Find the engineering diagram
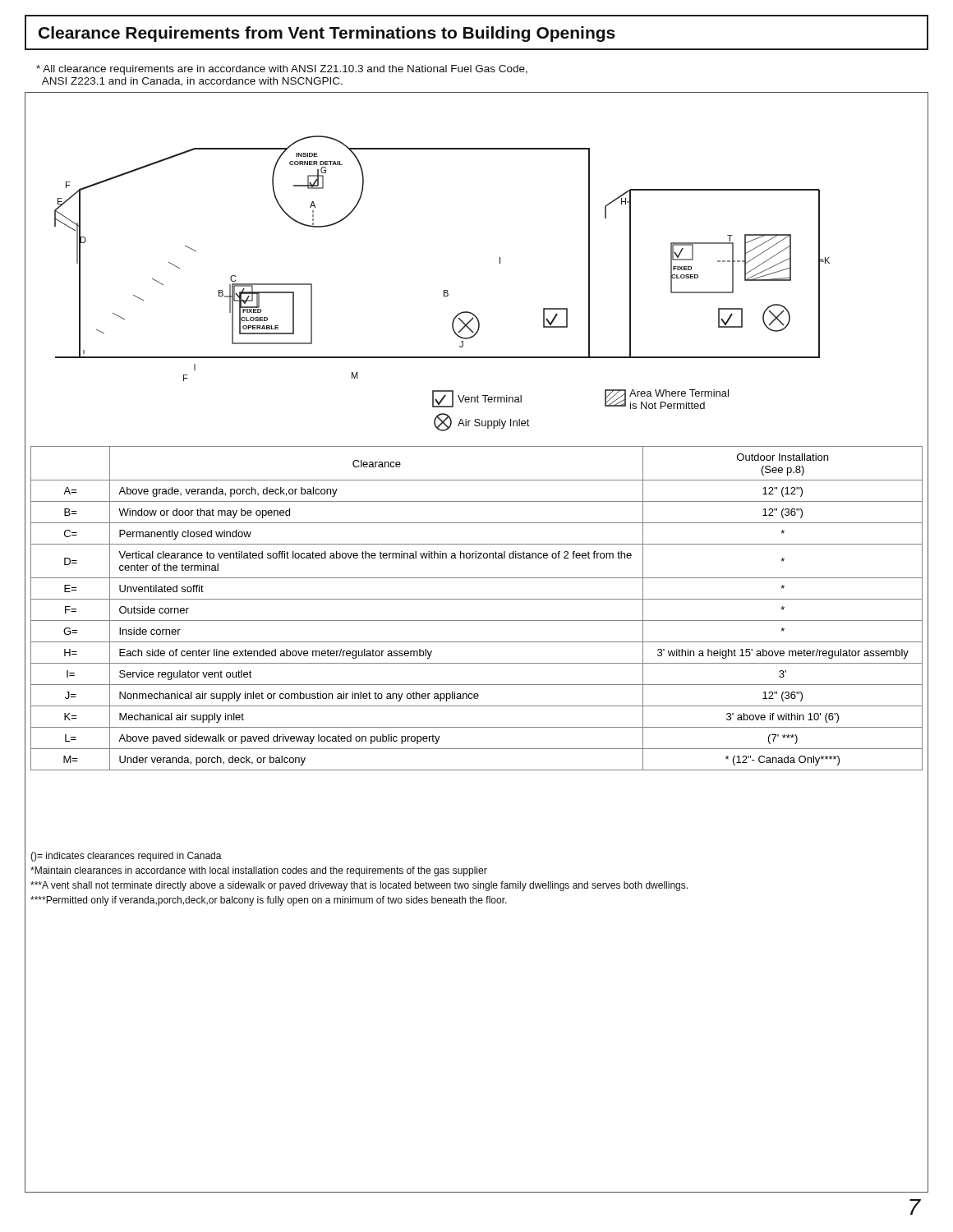The width and height of the screenshot is (953, 1232). tap(476, 271)
